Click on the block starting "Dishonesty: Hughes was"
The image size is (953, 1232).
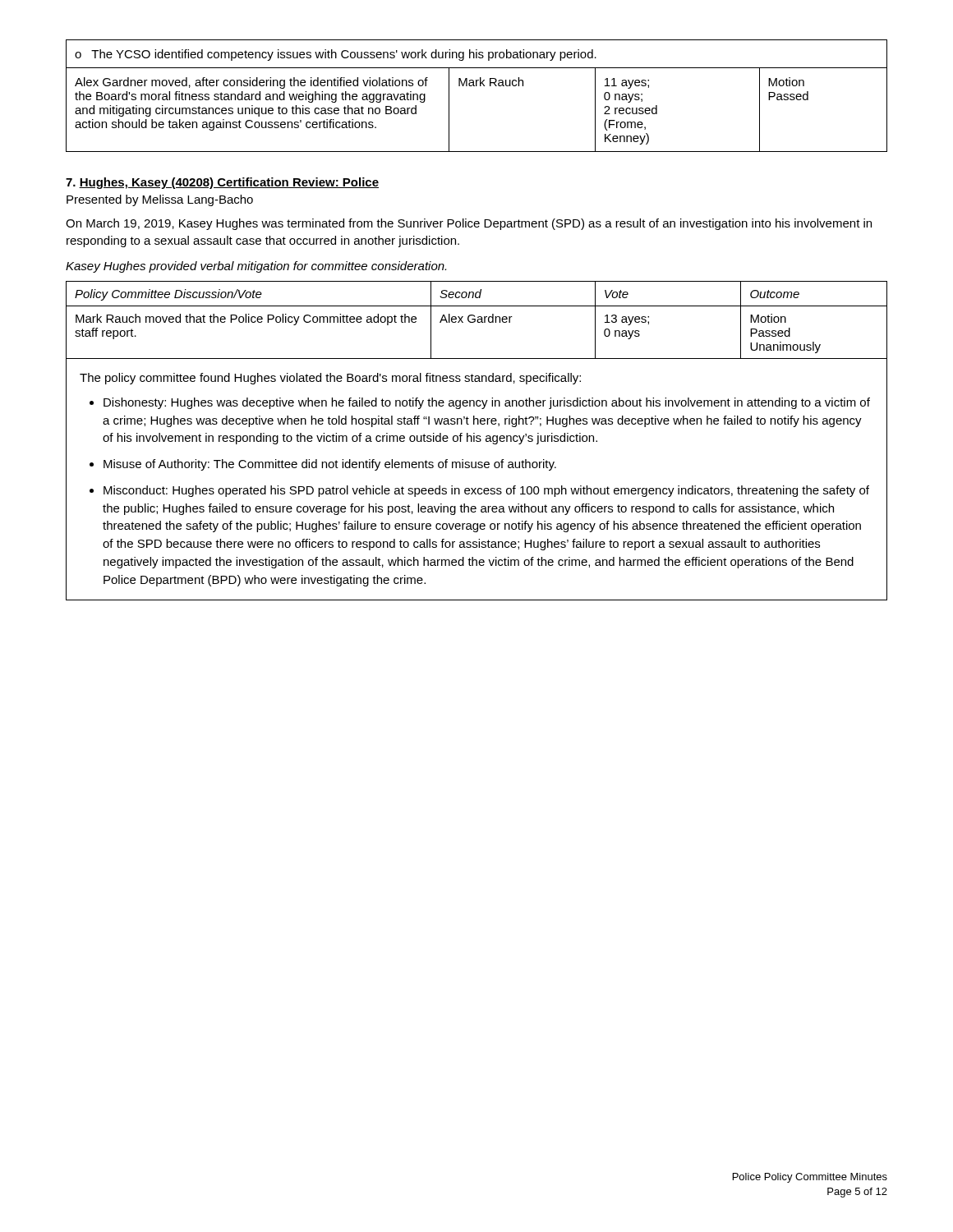(x=486, y=420)
